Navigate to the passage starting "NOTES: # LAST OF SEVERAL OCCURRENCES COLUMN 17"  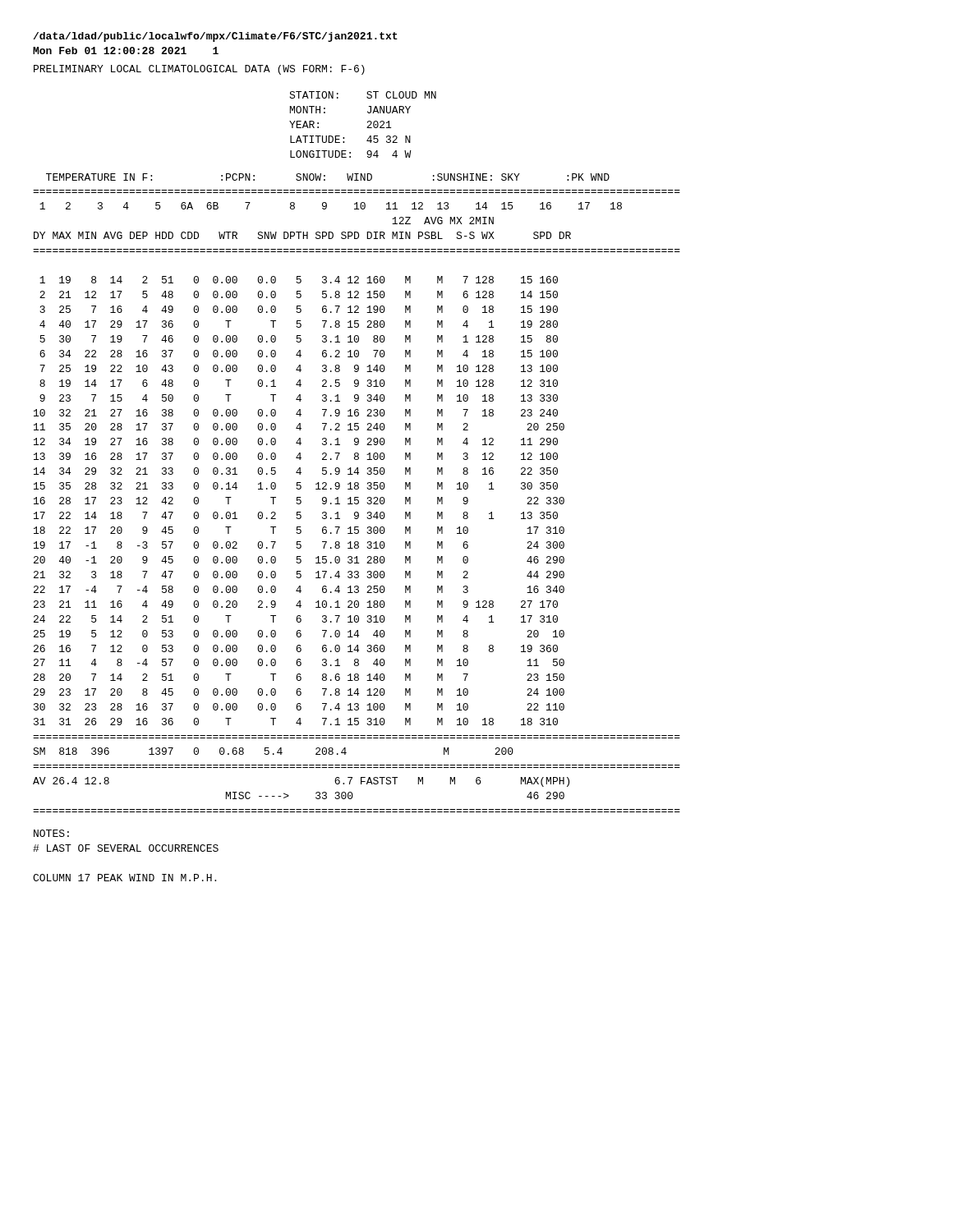pos(51,833)
